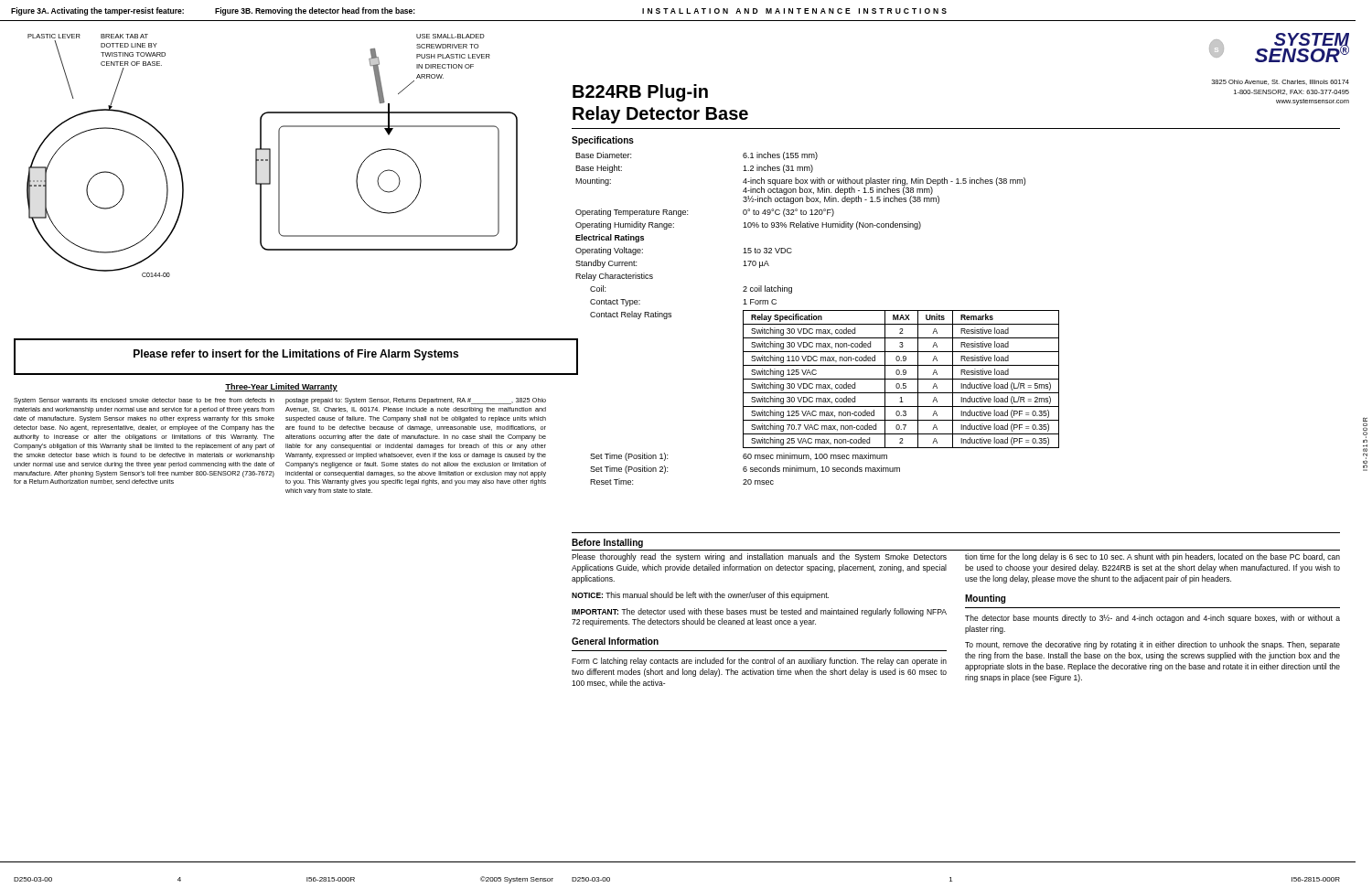Screen dimensions: 888x1372
Task: Find the text block that reads "System Sensor warrants its enclosed smoke detector"
Action: (144, 441)
